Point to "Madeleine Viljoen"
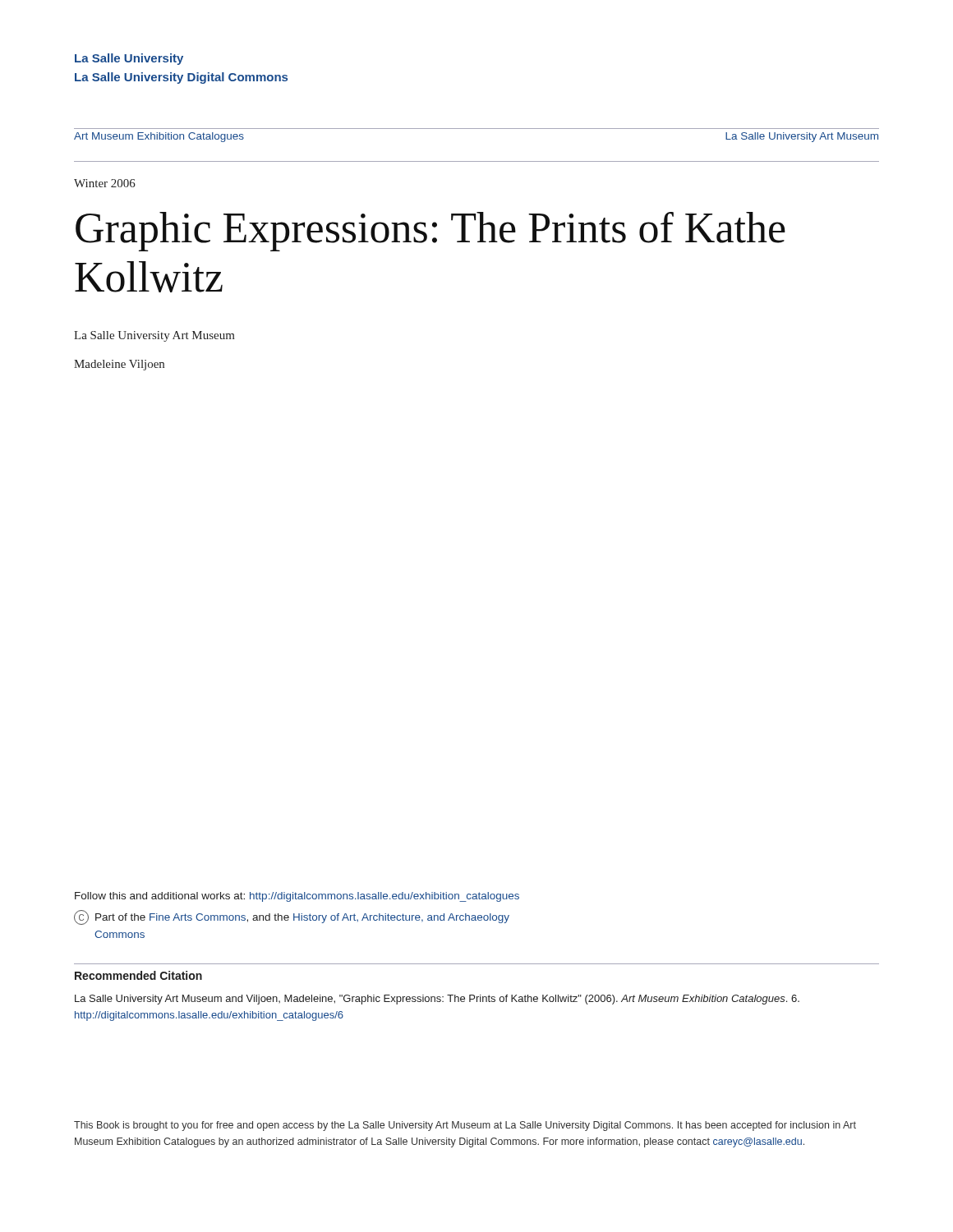 (x=120, y=364)
